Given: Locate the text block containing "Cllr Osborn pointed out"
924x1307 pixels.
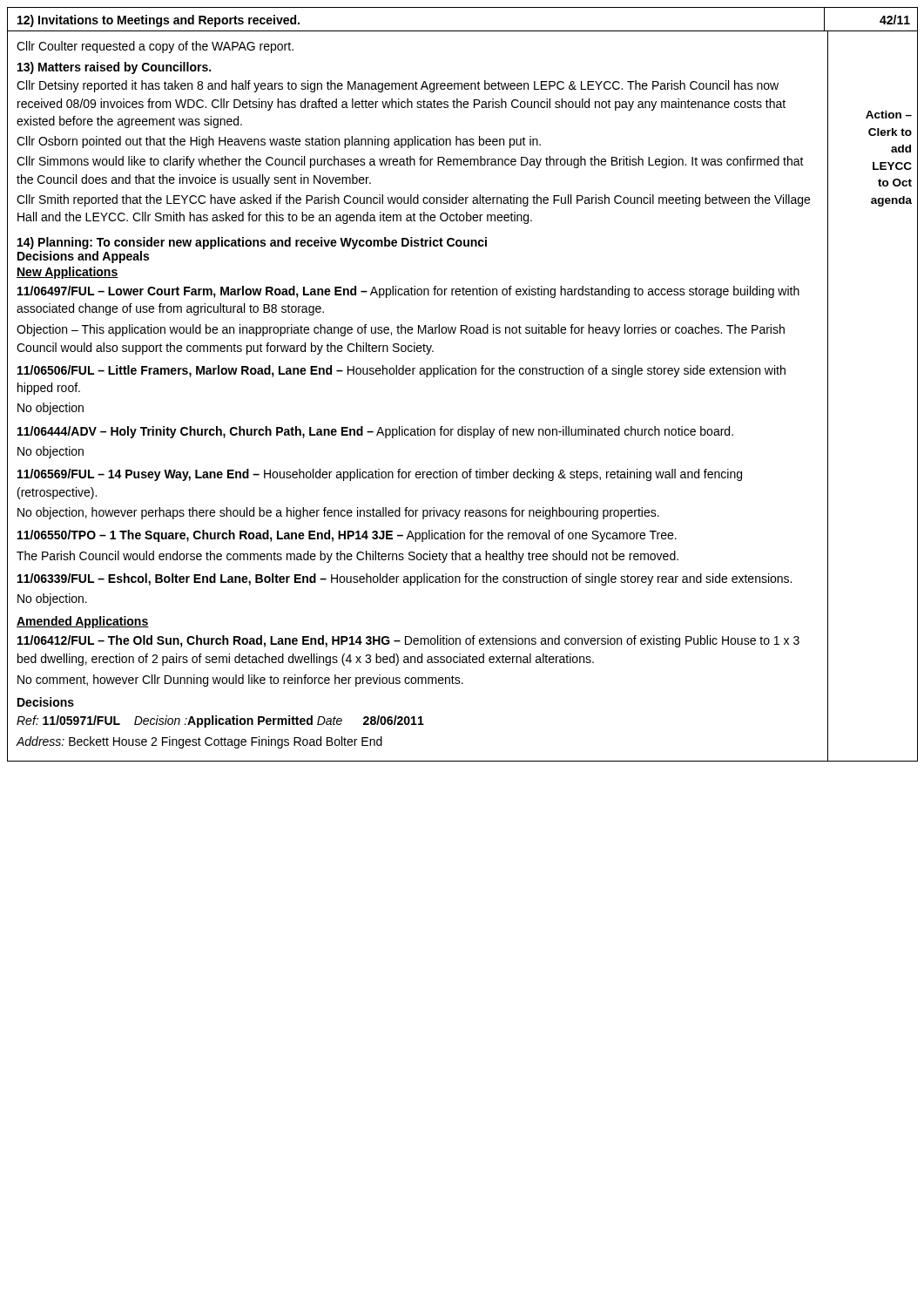Looking at the screenshot, I should click(x=418, y=141).
